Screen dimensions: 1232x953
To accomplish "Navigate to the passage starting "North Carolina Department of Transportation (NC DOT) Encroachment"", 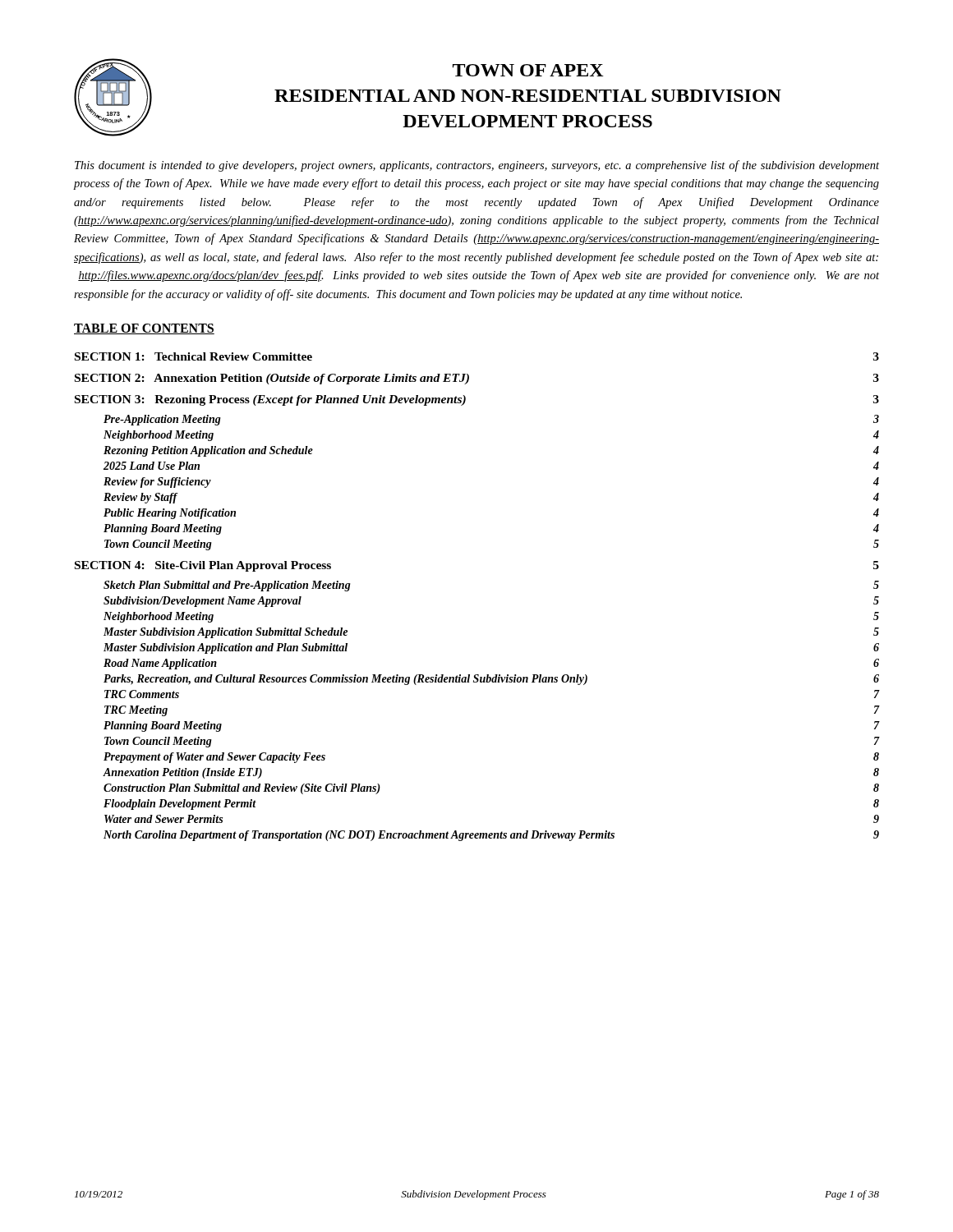I will tap(491, 836).
